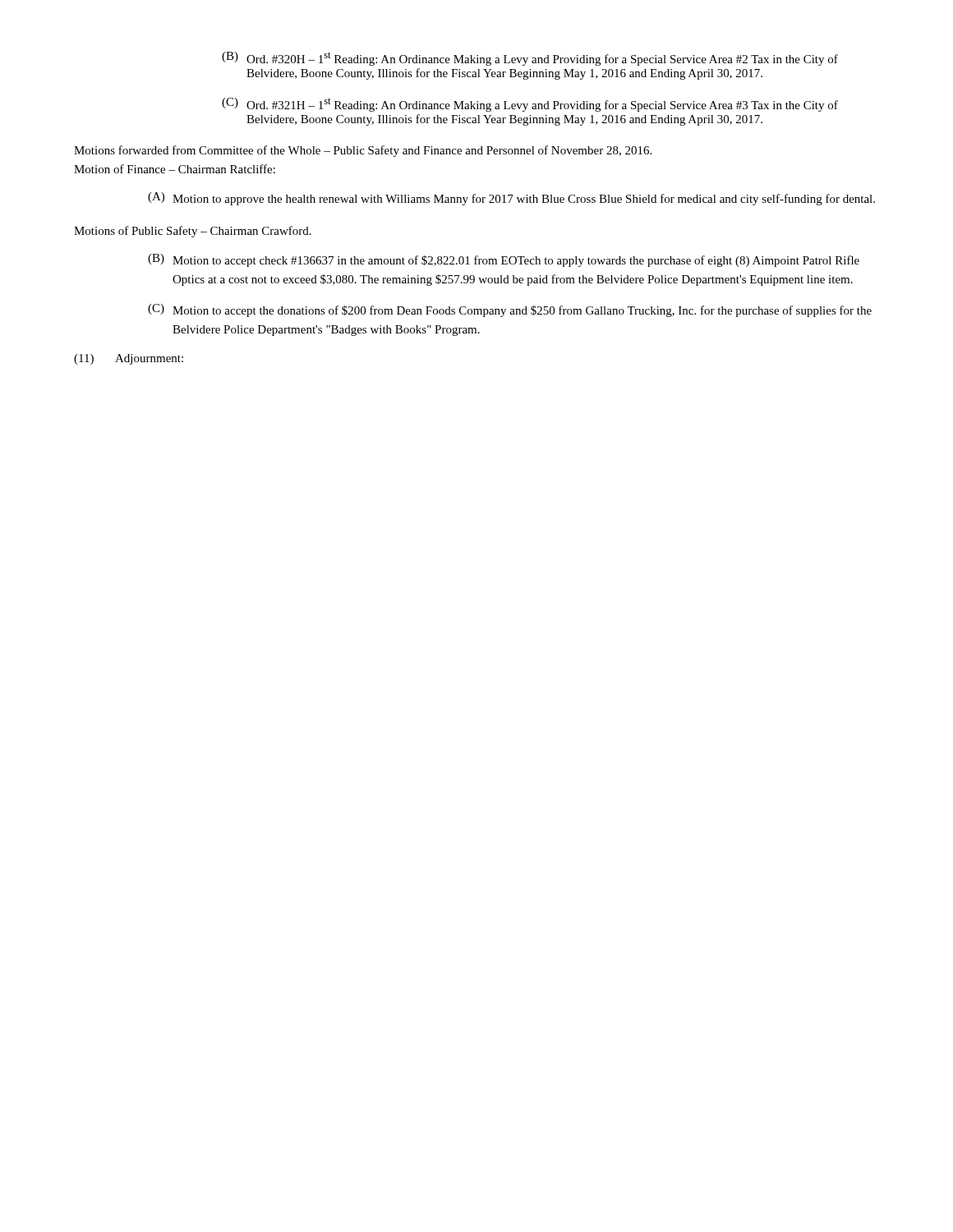953x1232 pixels.
Task: Where is the passage that starts "Motions of Public Safety –"?
Action: (x=193, y=230)
